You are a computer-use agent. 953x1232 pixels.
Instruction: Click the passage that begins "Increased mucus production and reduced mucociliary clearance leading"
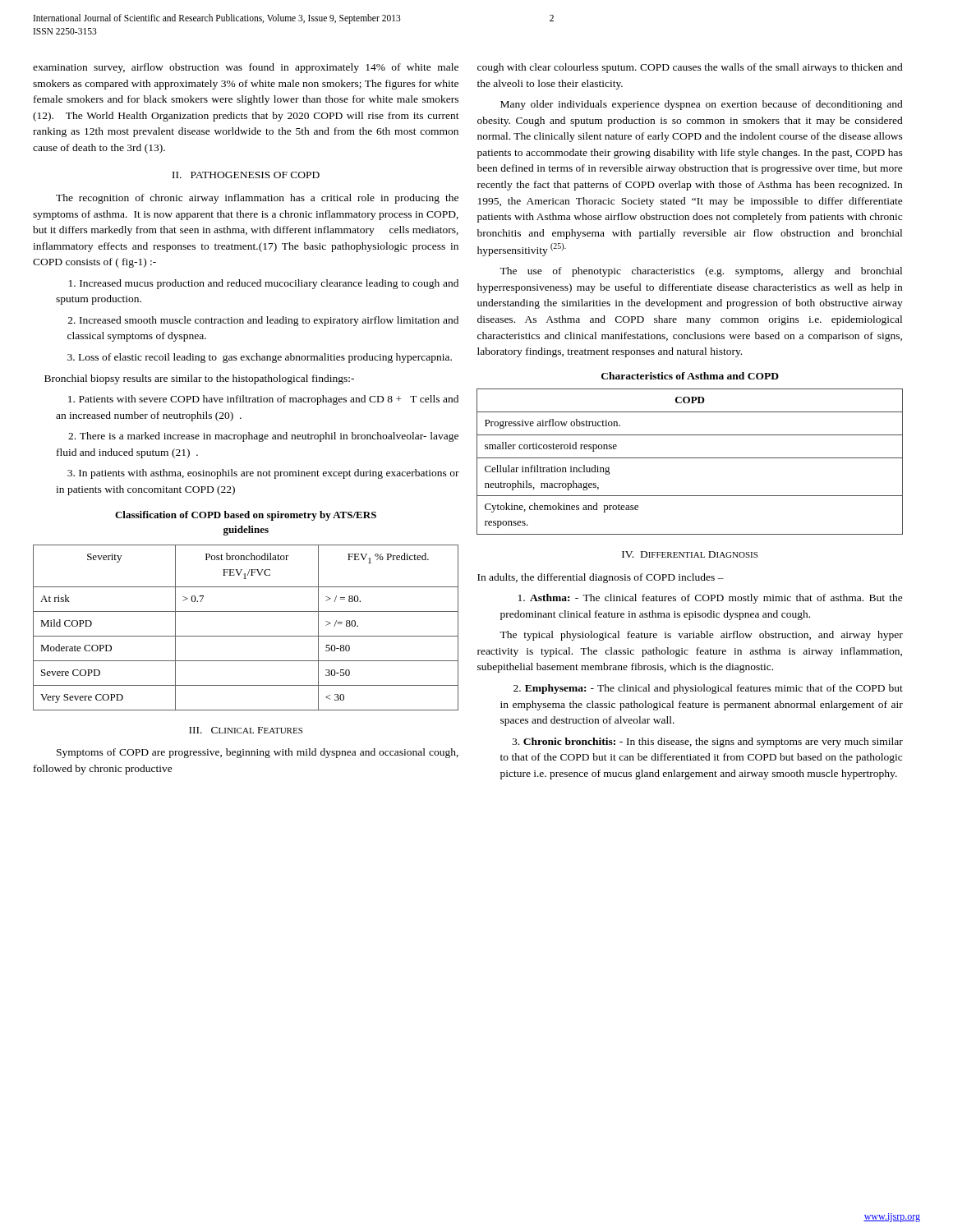[257, 291]
